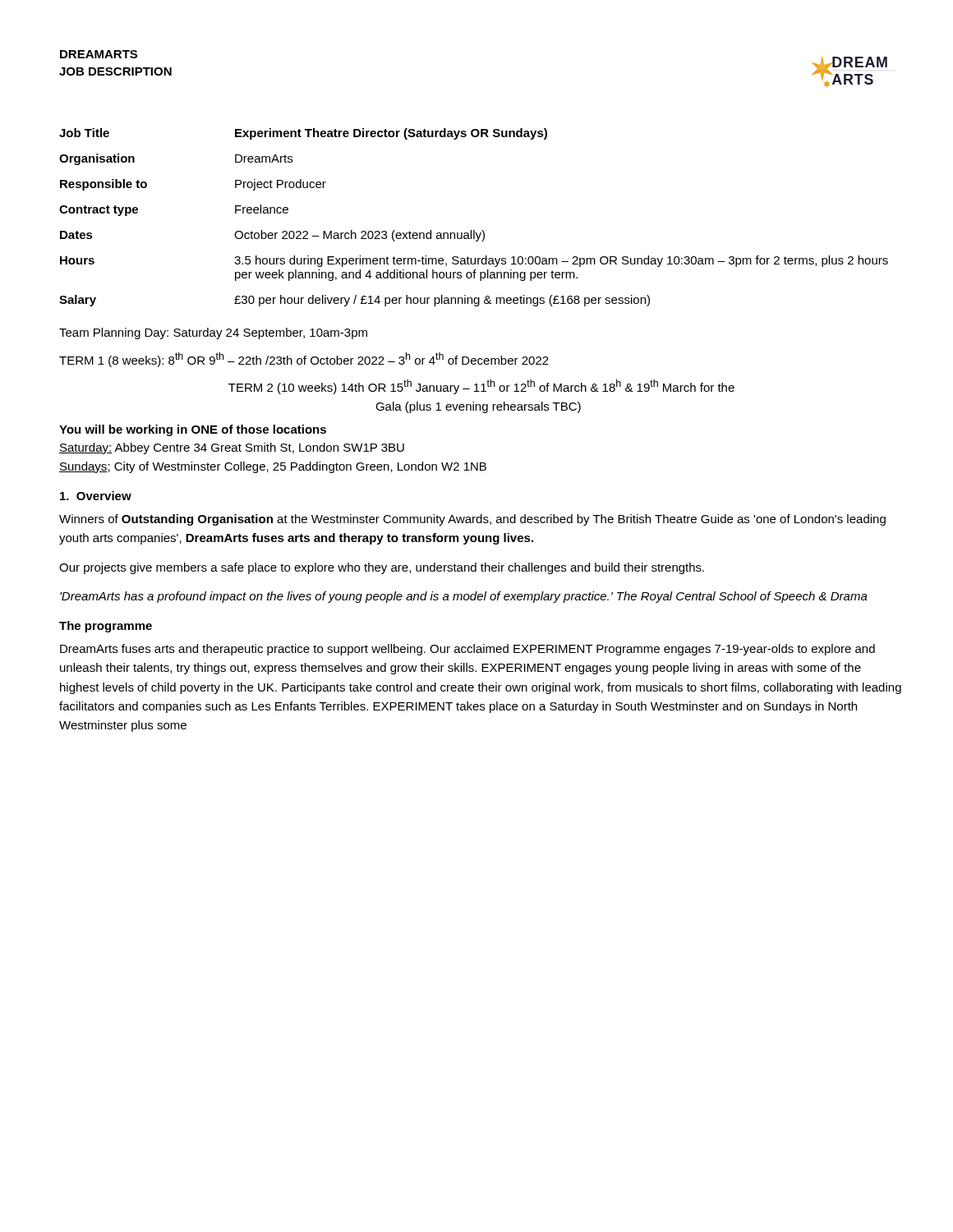Locate the block starting "TERM 1 (8 weeks): 8th OR 9th –"
The image size is (953, 1232).
pos(304,359)
